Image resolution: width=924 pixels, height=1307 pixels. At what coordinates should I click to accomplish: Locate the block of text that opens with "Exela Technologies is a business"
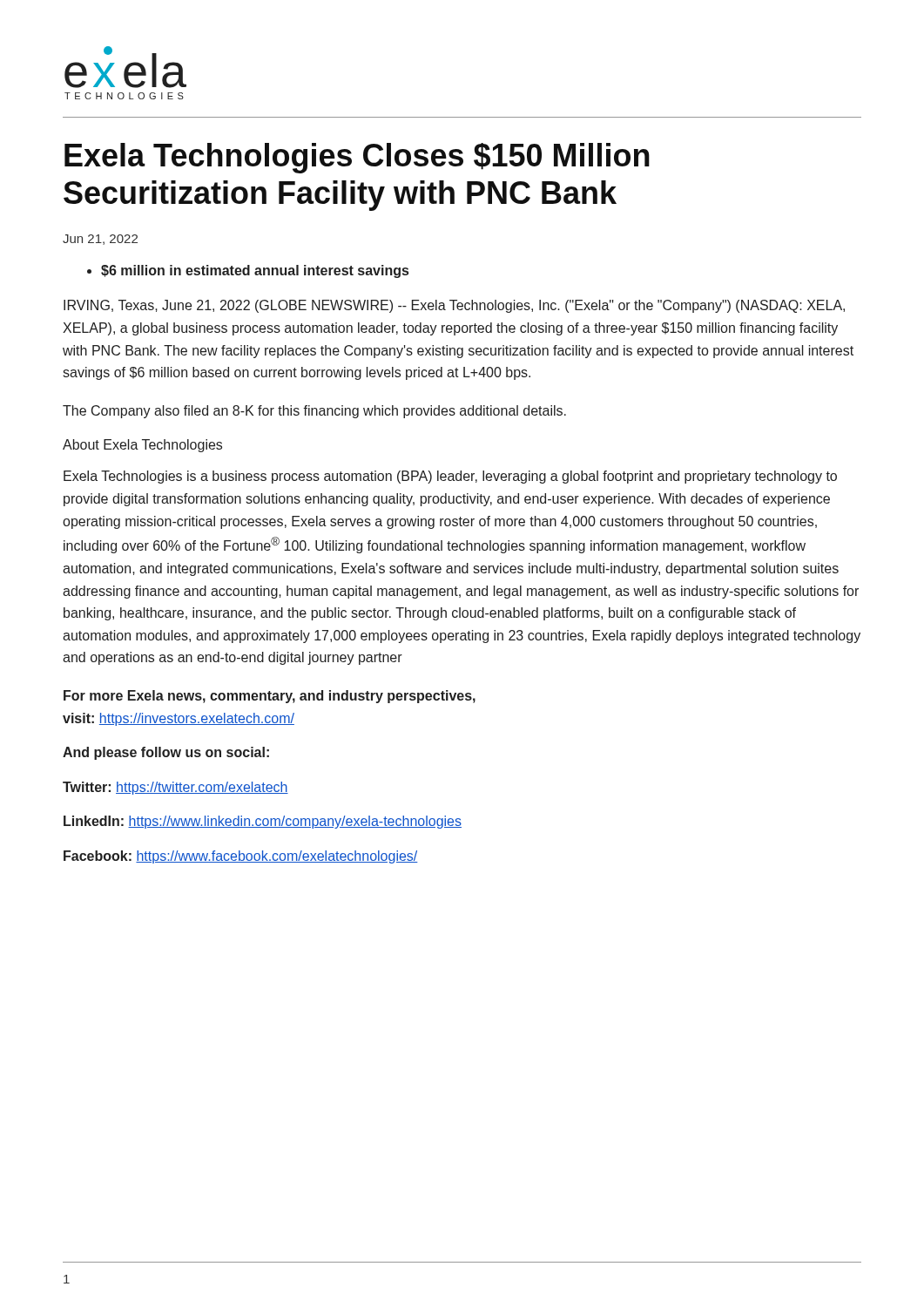462,567
